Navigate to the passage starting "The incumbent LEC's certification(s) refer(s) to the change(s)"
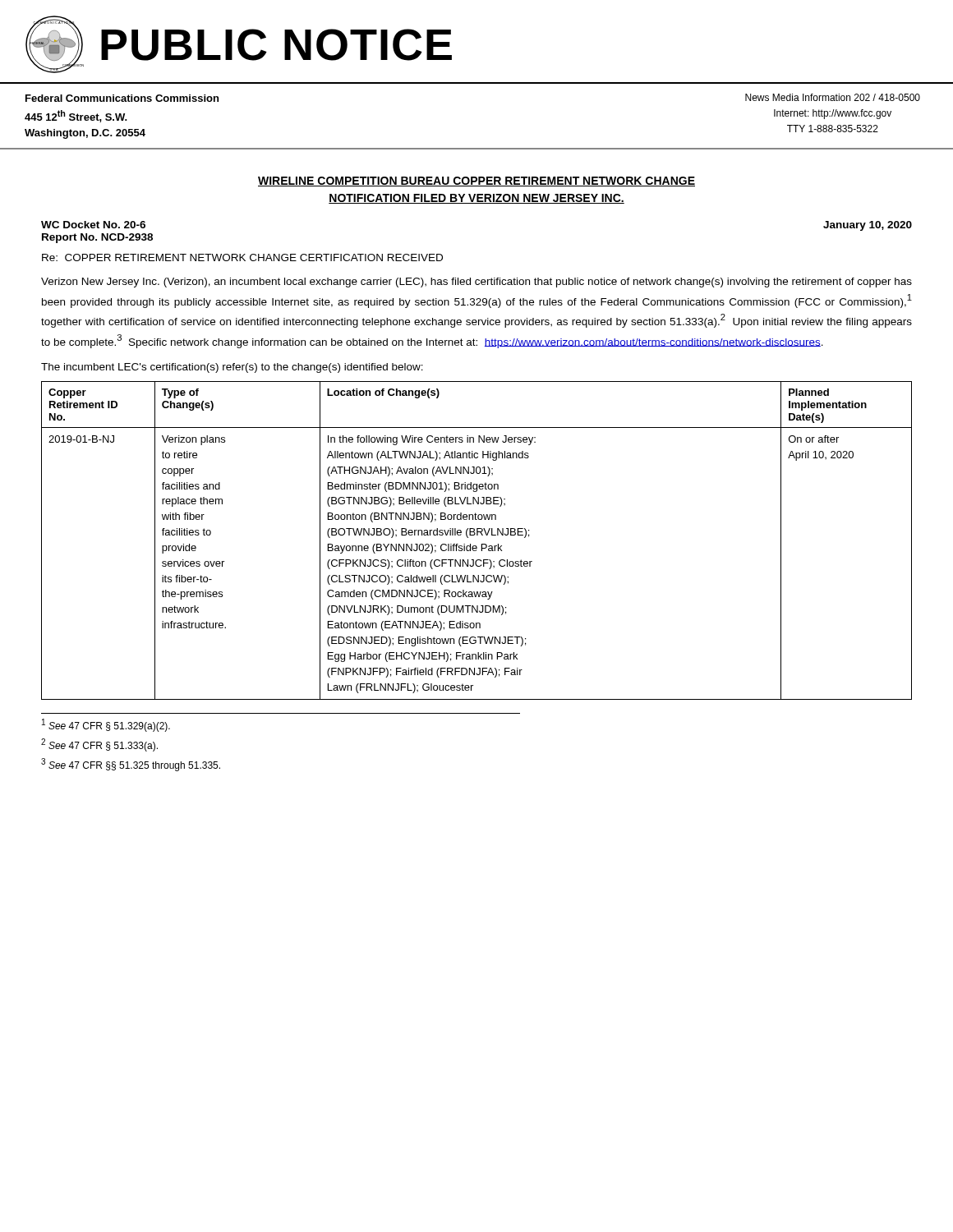953x1232 pixels. point(232,367)
